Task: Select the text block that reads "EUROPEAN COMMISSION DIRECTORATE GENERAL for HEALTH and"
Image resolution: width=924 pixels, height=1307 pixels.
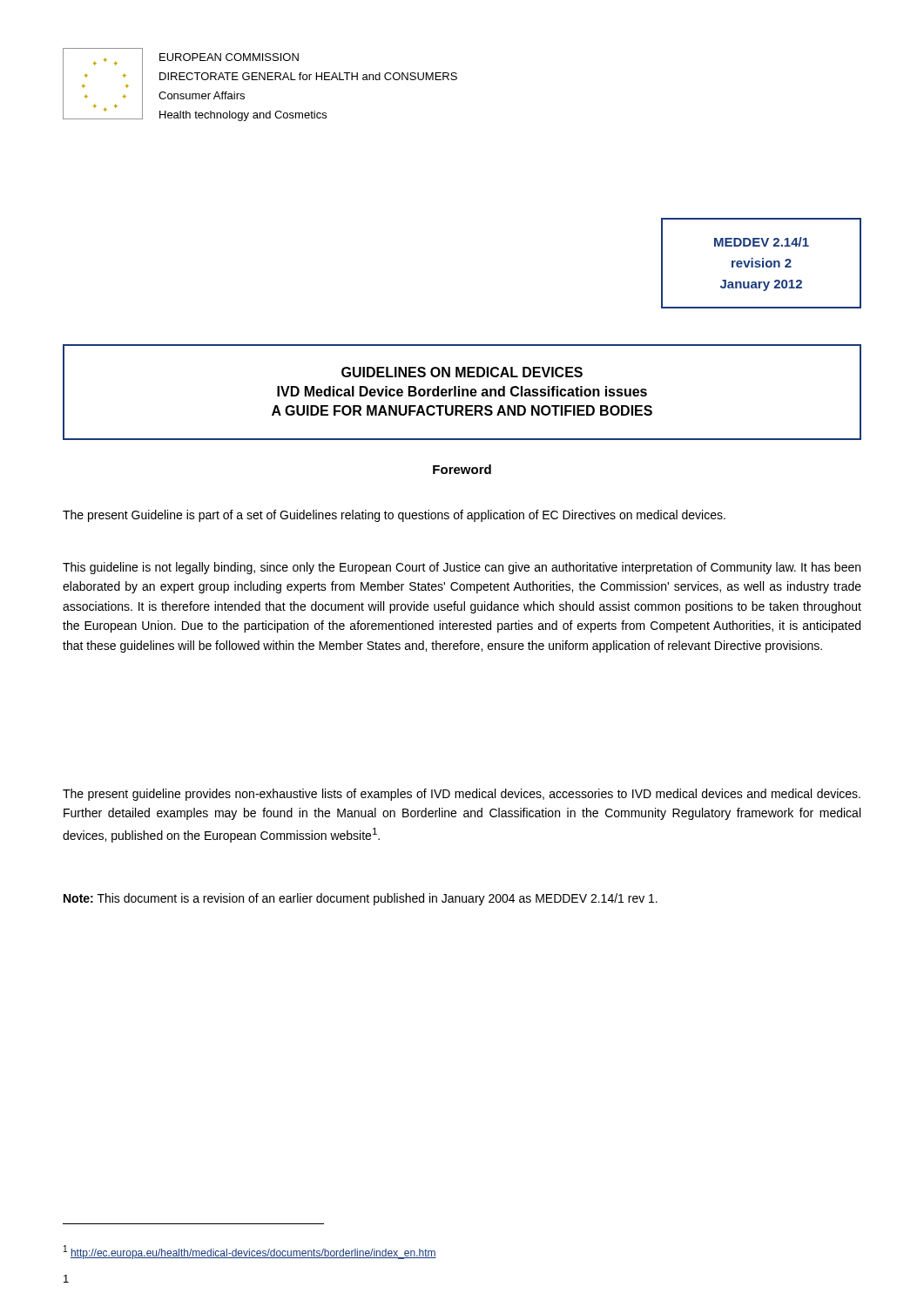Action: click(x=308, y=86)
